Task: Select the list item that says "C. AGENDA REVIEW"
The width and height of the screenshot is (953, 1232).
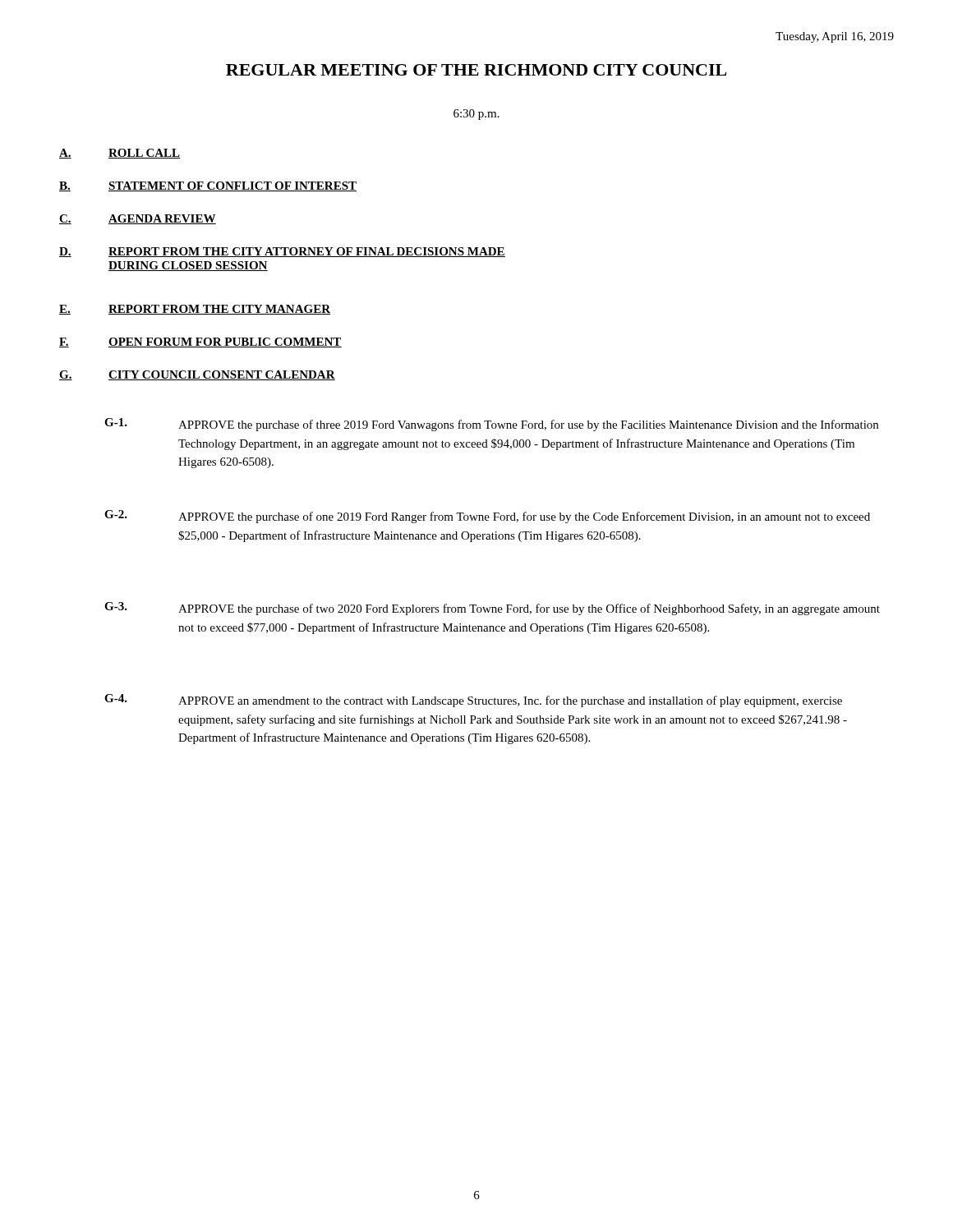Action: pyautogui.click(x=138, y=219)
